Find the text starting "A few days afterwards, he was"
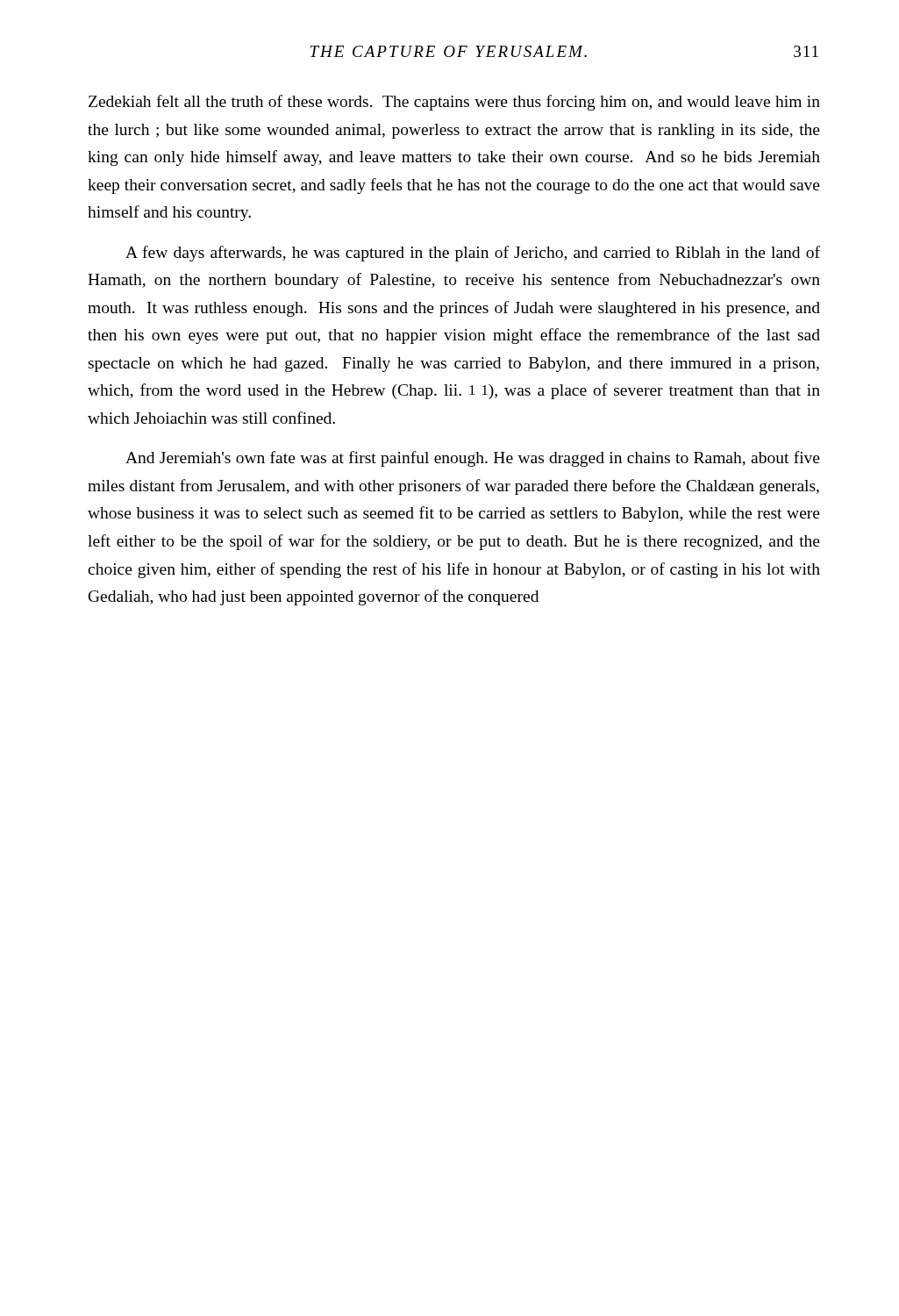This screenshot has height=1316, width=899. pos(454,335)
